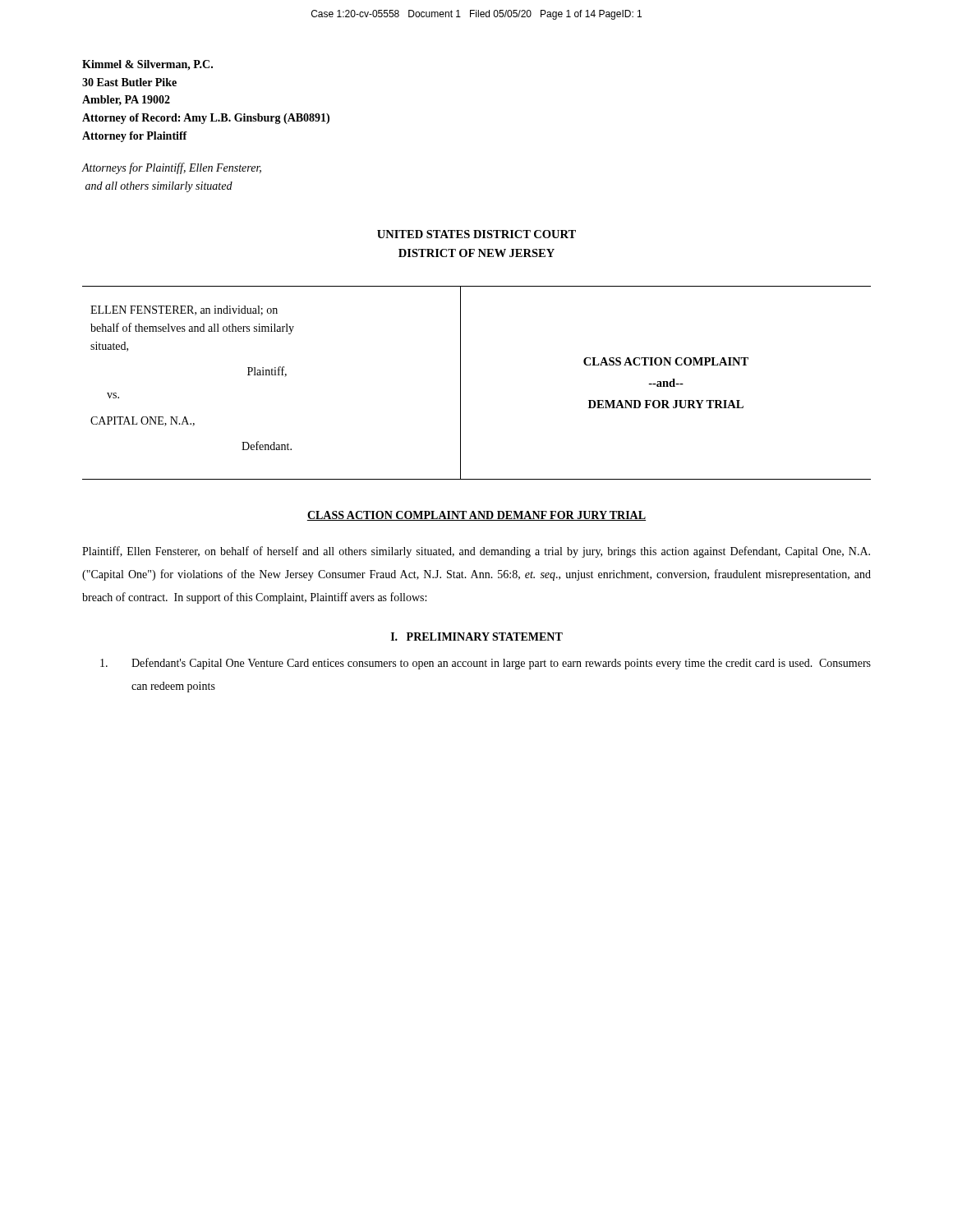Click the passage that begins "Defendant's Capital One Venture"
The image size is (953, 1232).
(476, 675)
